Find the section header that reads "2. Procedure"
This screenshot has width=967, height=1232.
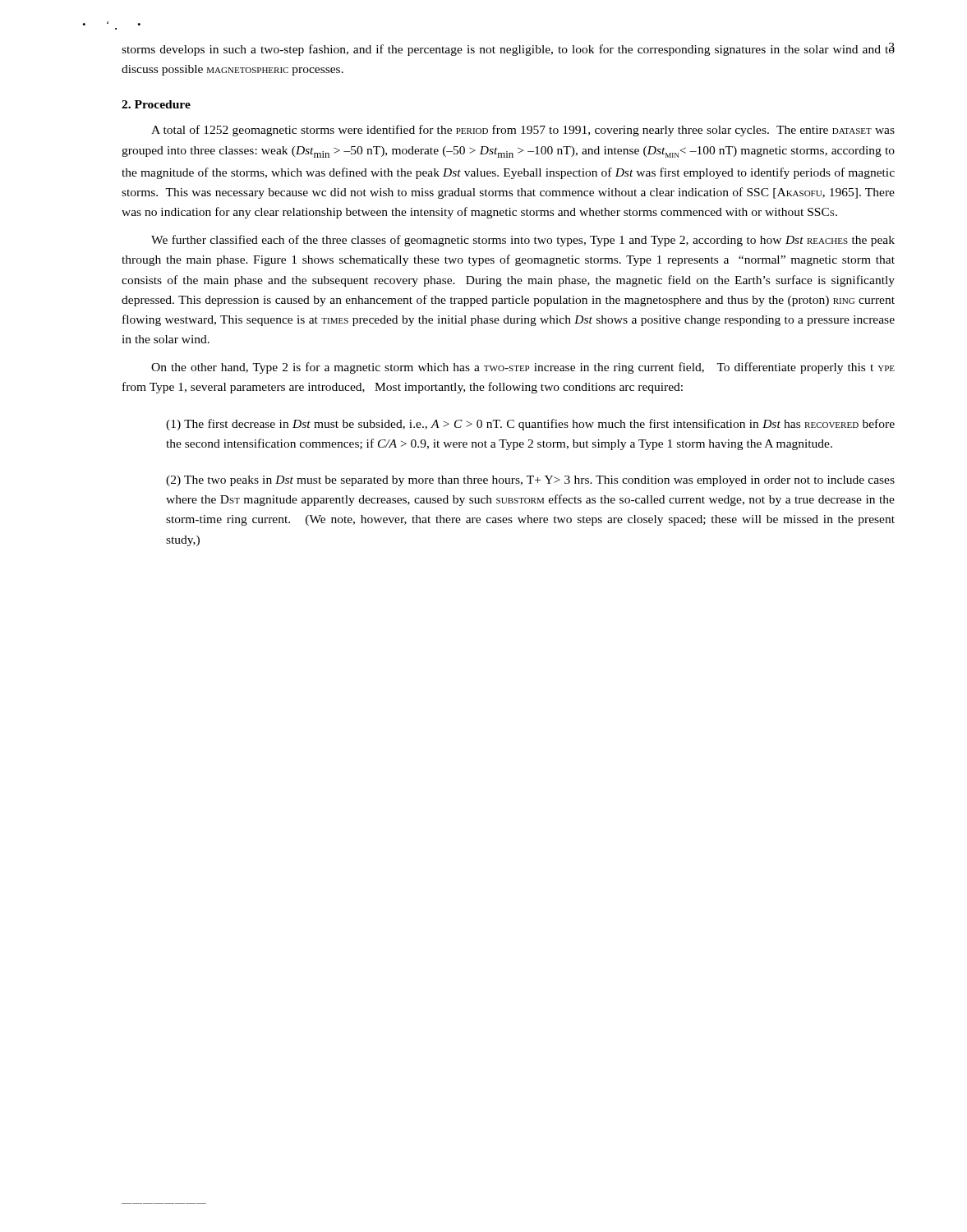pyautogui.click(x=156, y=104)
